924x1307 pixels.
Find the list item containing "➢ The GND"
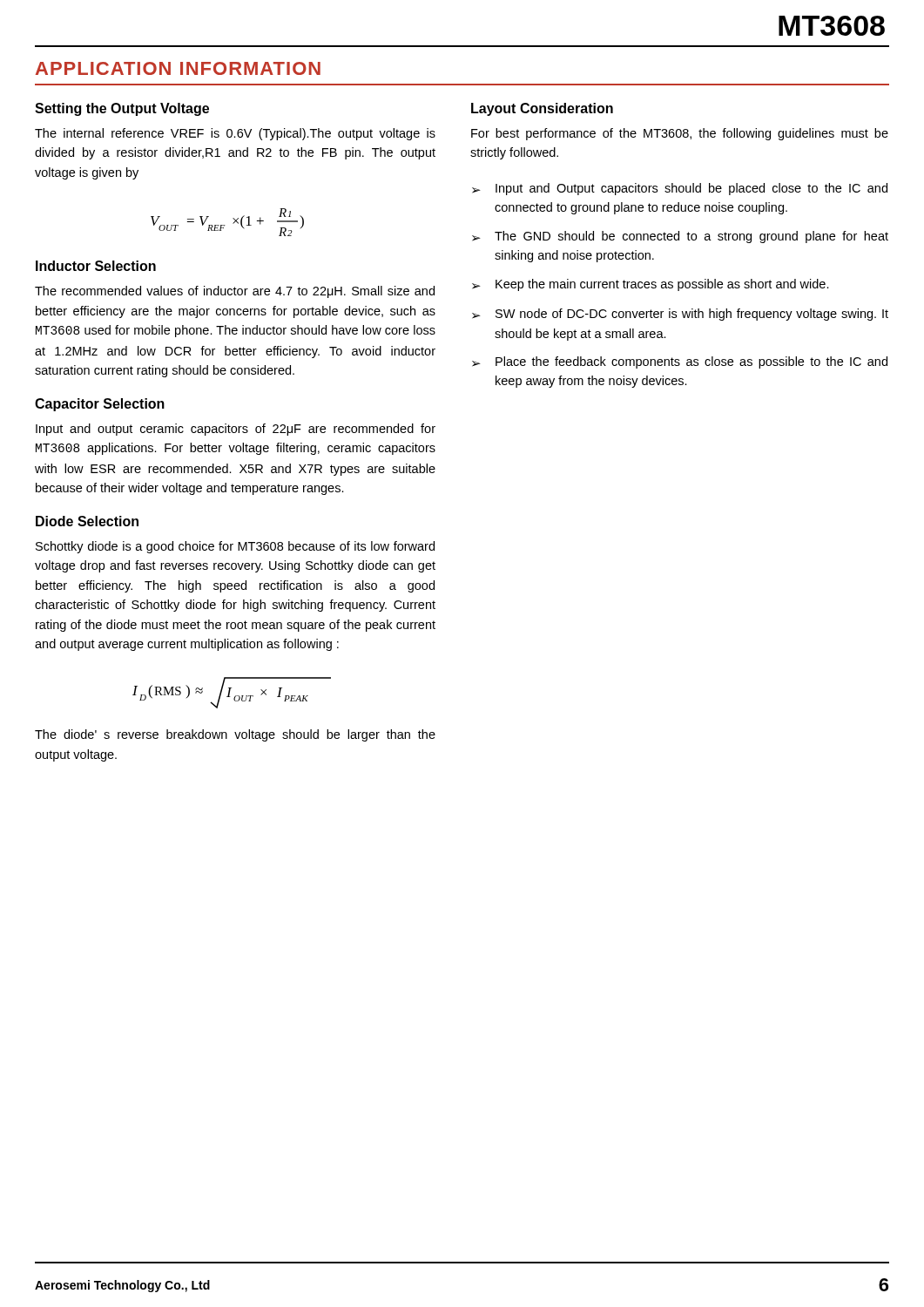pos(679,246)
